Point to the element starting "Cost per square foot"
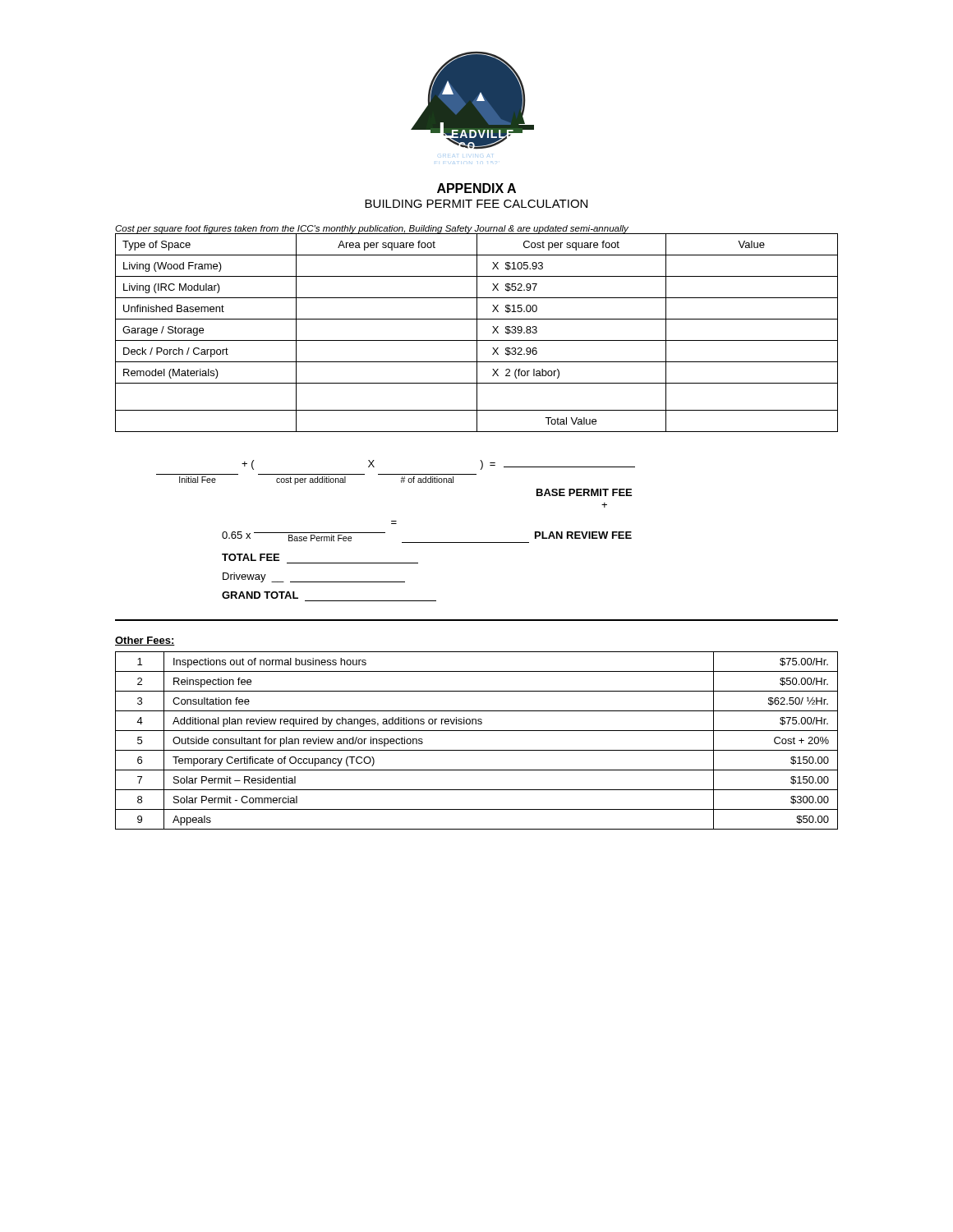This screenshot has width=953, height=1232. [x=372, y=228]
